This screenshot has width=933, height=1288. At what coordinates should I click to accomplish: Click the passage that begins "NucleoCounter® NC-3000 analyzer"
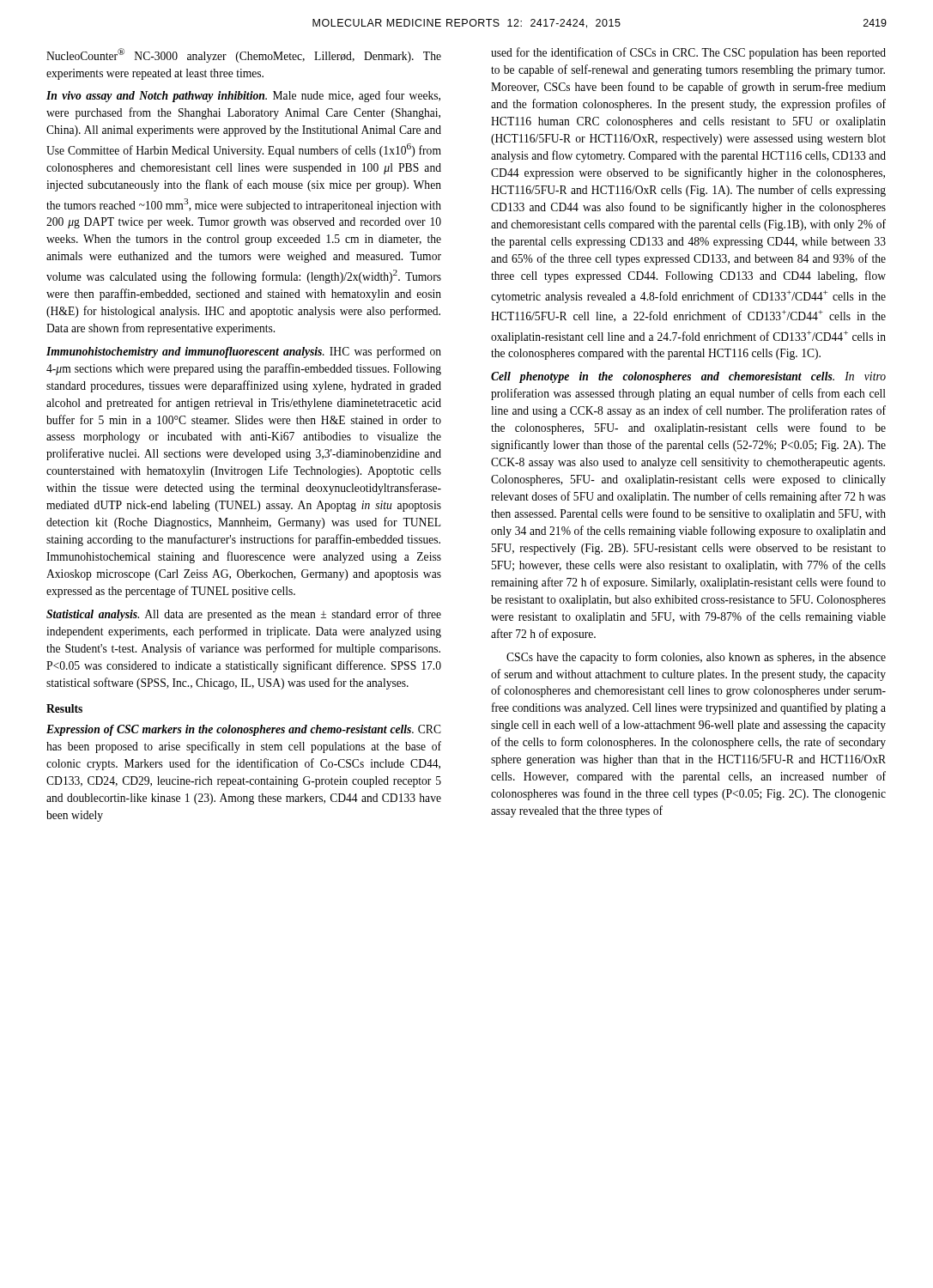point(244,368)
